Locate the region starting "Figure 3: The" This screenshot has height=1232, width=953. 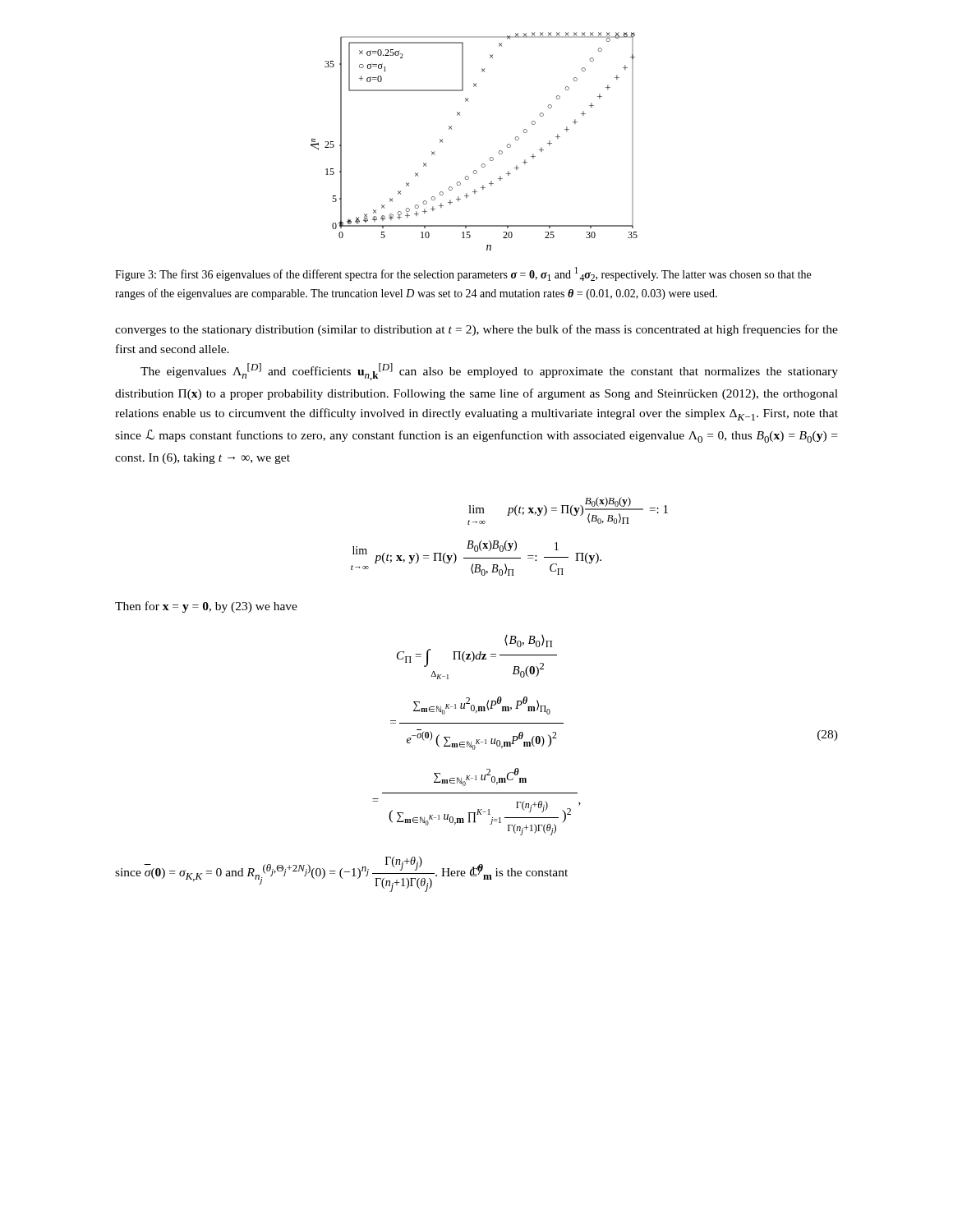463,283
